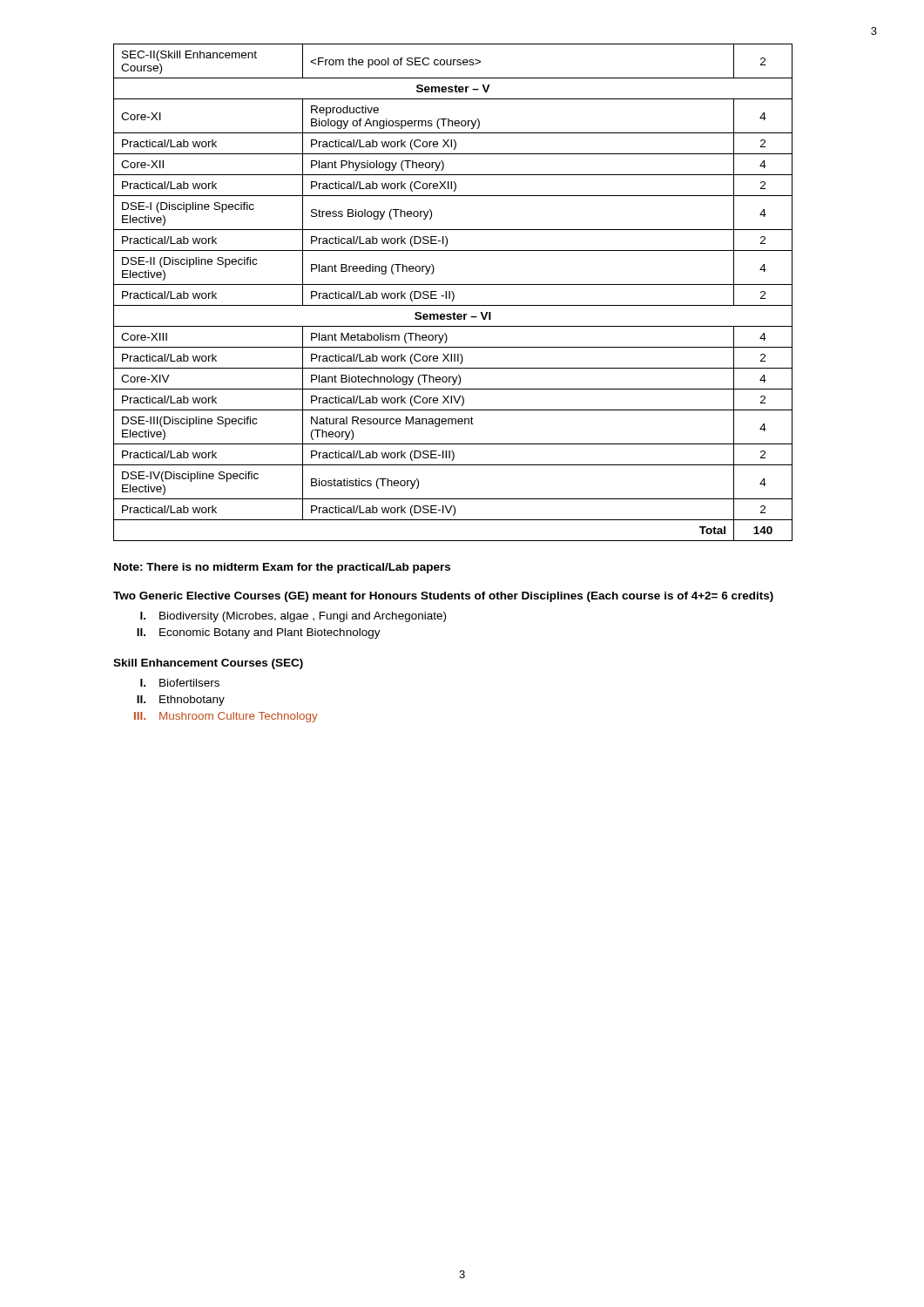Select the list item containing "I. Biodiversity (Microbes,"

(280, 616)
